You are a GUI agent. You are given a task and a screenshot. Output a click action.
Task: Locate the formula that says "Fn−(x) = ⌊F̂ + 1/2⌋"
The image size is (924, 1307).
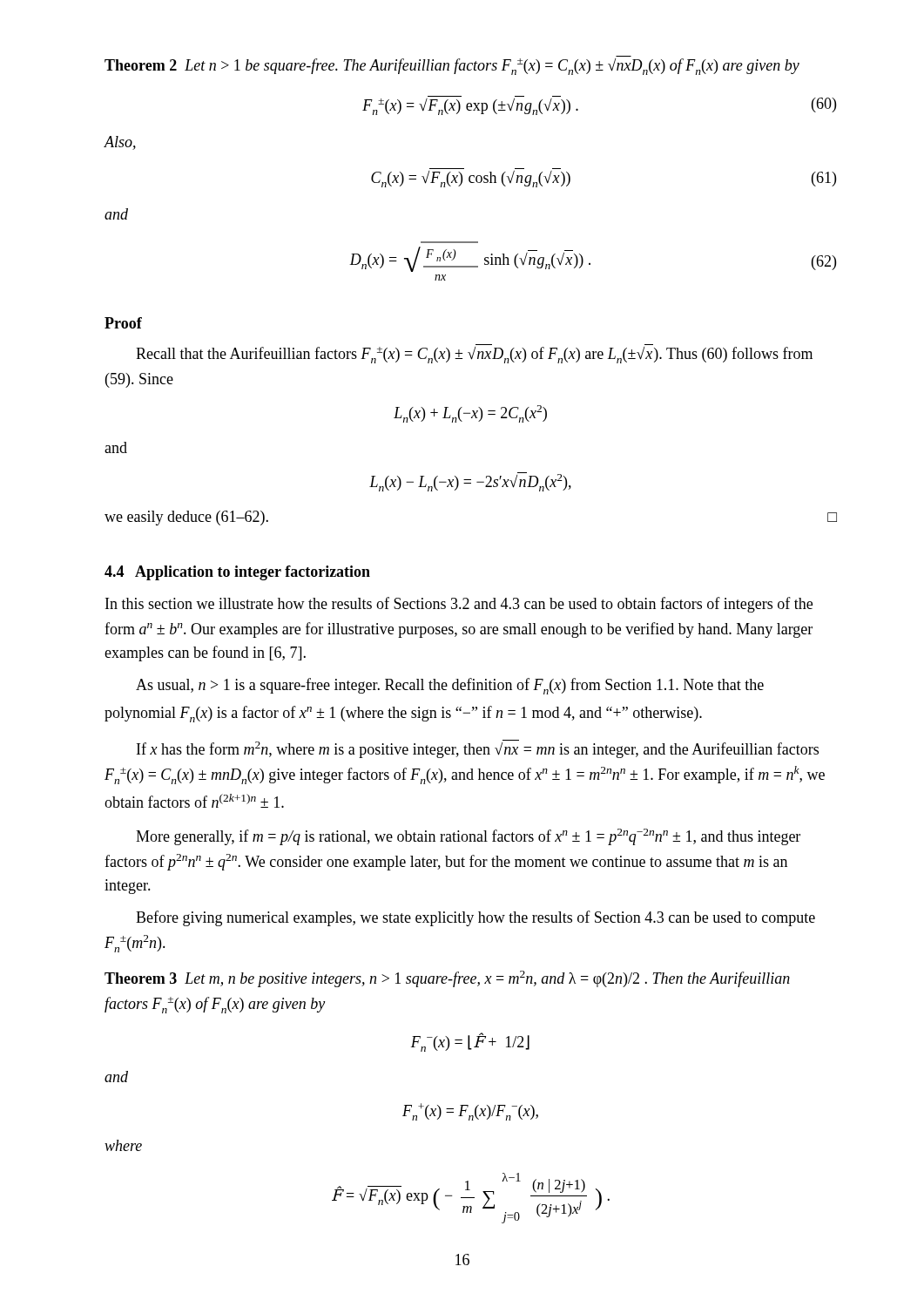(x=471, y=1043)
